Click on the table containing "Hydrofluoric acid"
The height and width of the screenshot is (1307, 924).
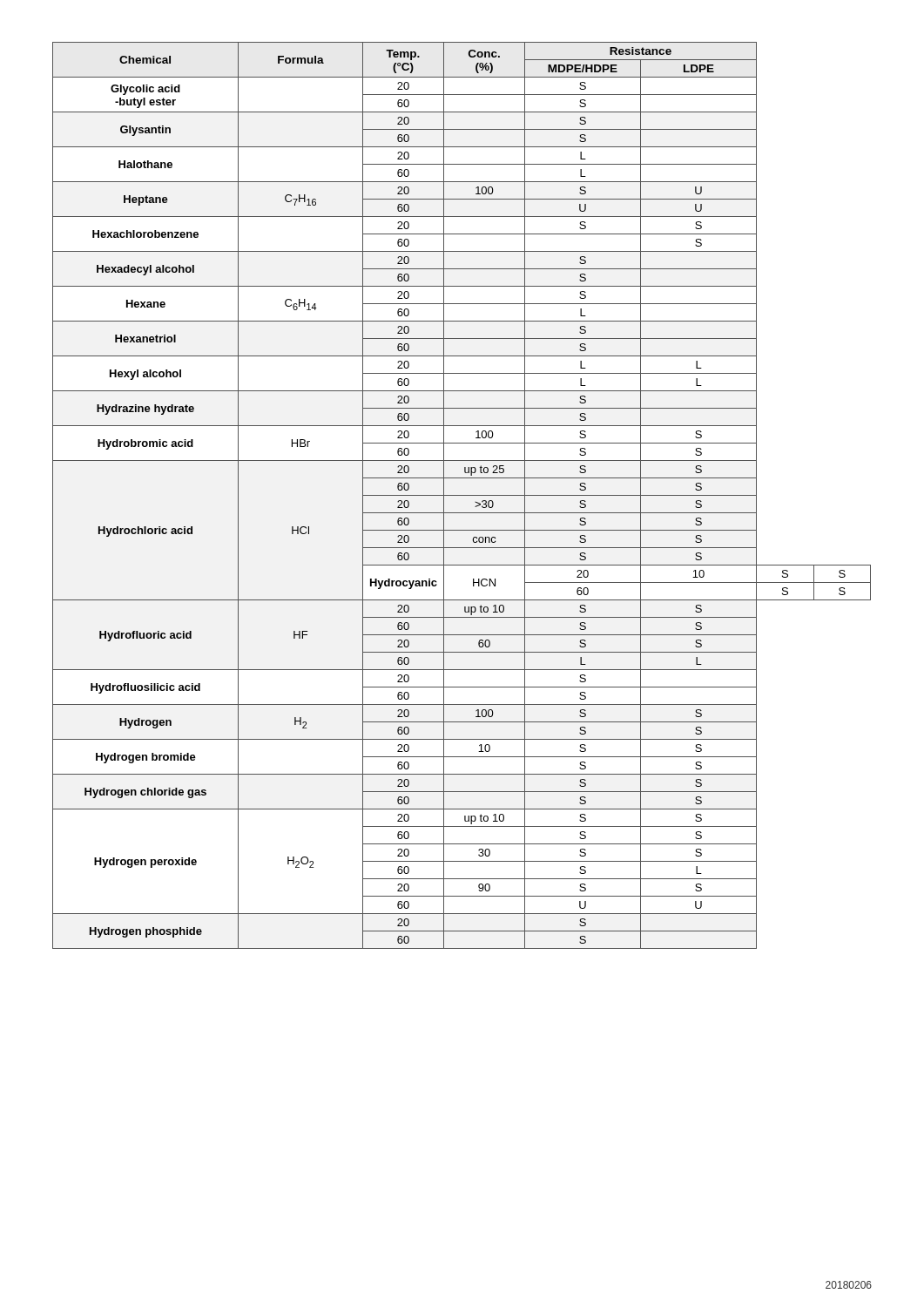[x=462, y=495]
